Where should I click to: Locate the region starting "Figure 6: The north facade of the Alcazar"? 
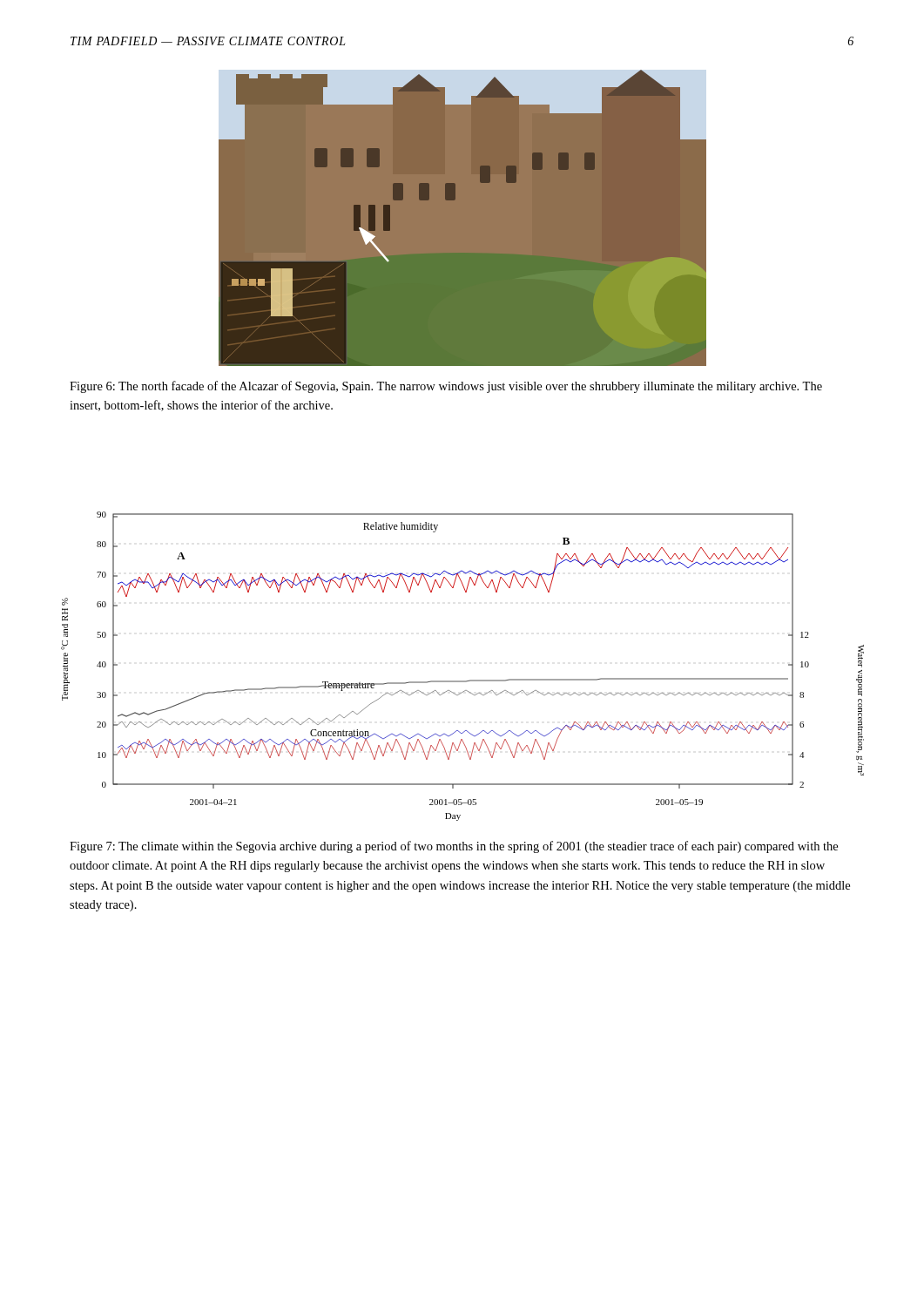coord(446,396)
